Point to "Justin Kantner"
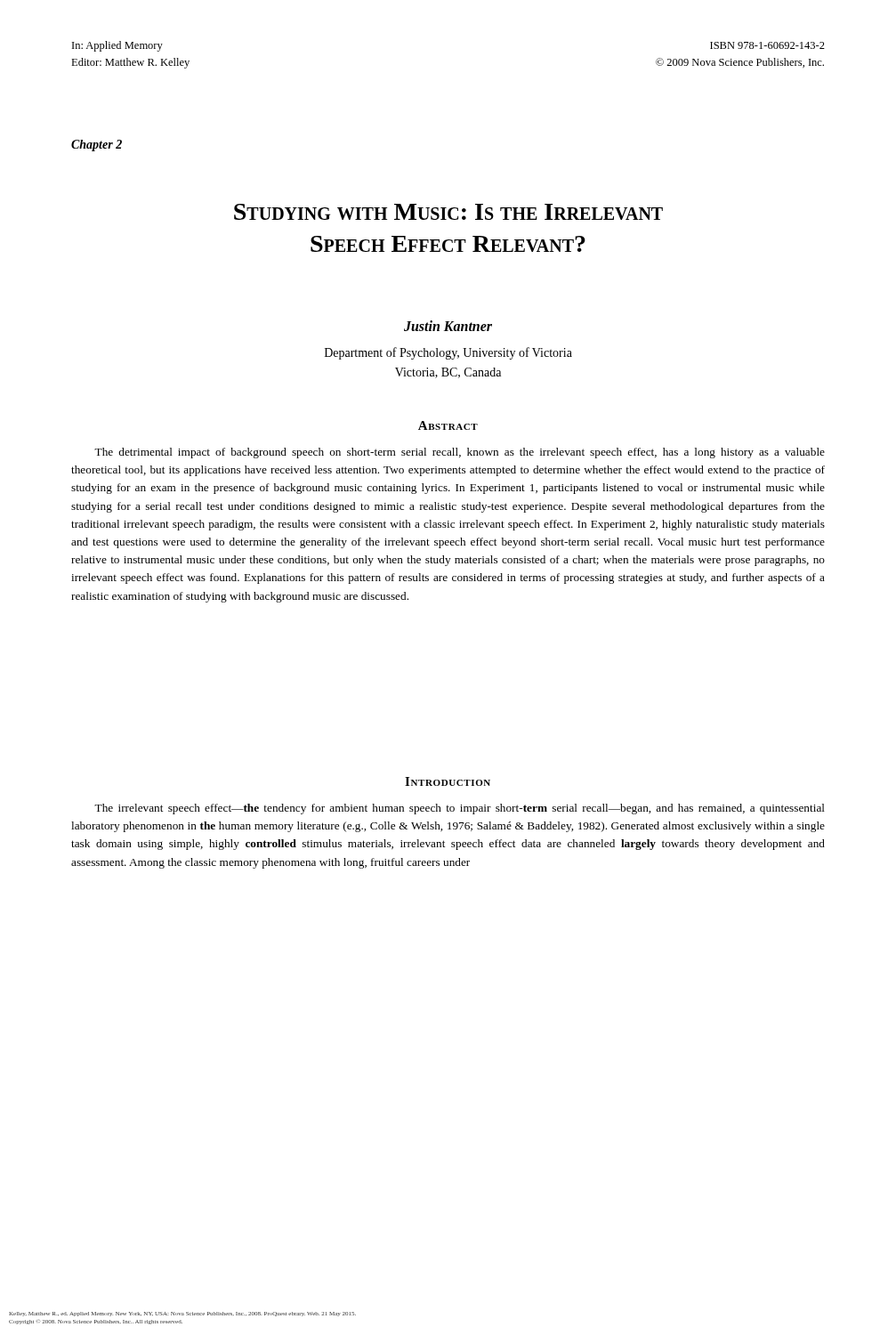Screen dimensions: 1335x896 tap(448, 326)
